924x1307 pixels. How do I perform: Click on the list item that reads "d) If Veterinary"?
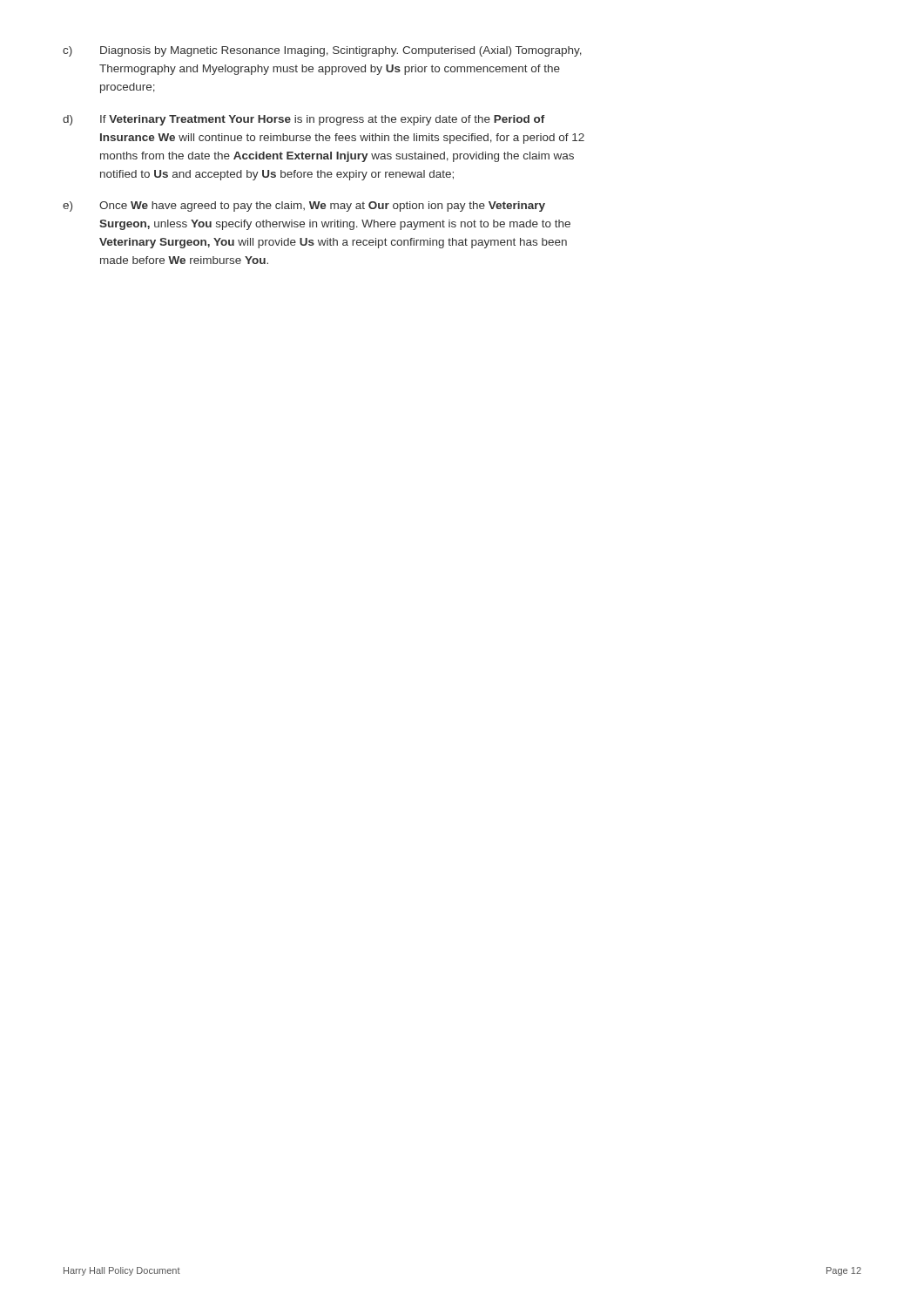pos(324,147)
